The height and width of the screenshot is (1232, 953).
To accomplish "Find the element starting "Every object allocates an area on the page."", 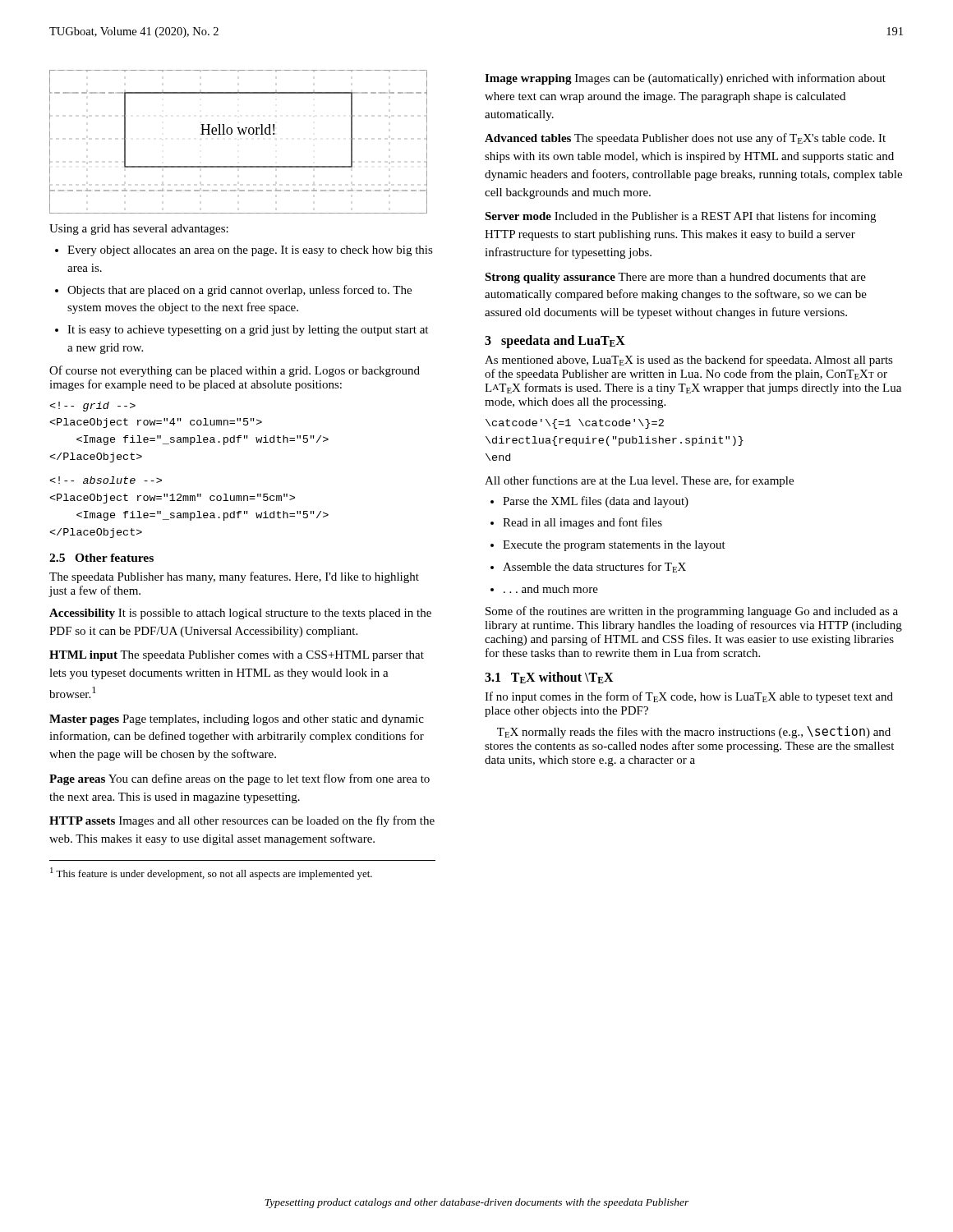I will pos(250,259).
